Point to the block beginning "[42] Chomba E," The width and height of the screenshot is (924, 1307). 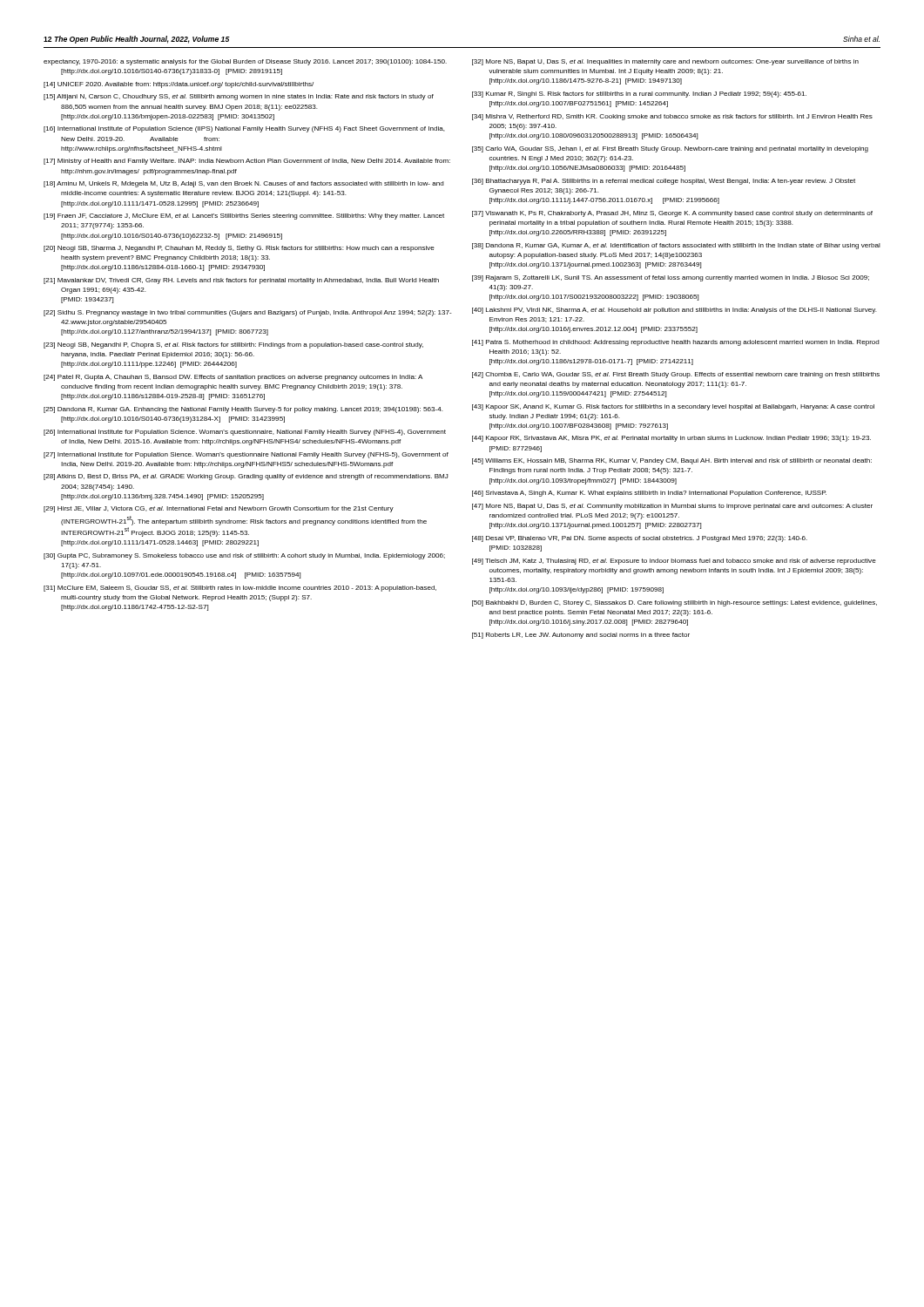pyautogui.click(x=676, y=384)
